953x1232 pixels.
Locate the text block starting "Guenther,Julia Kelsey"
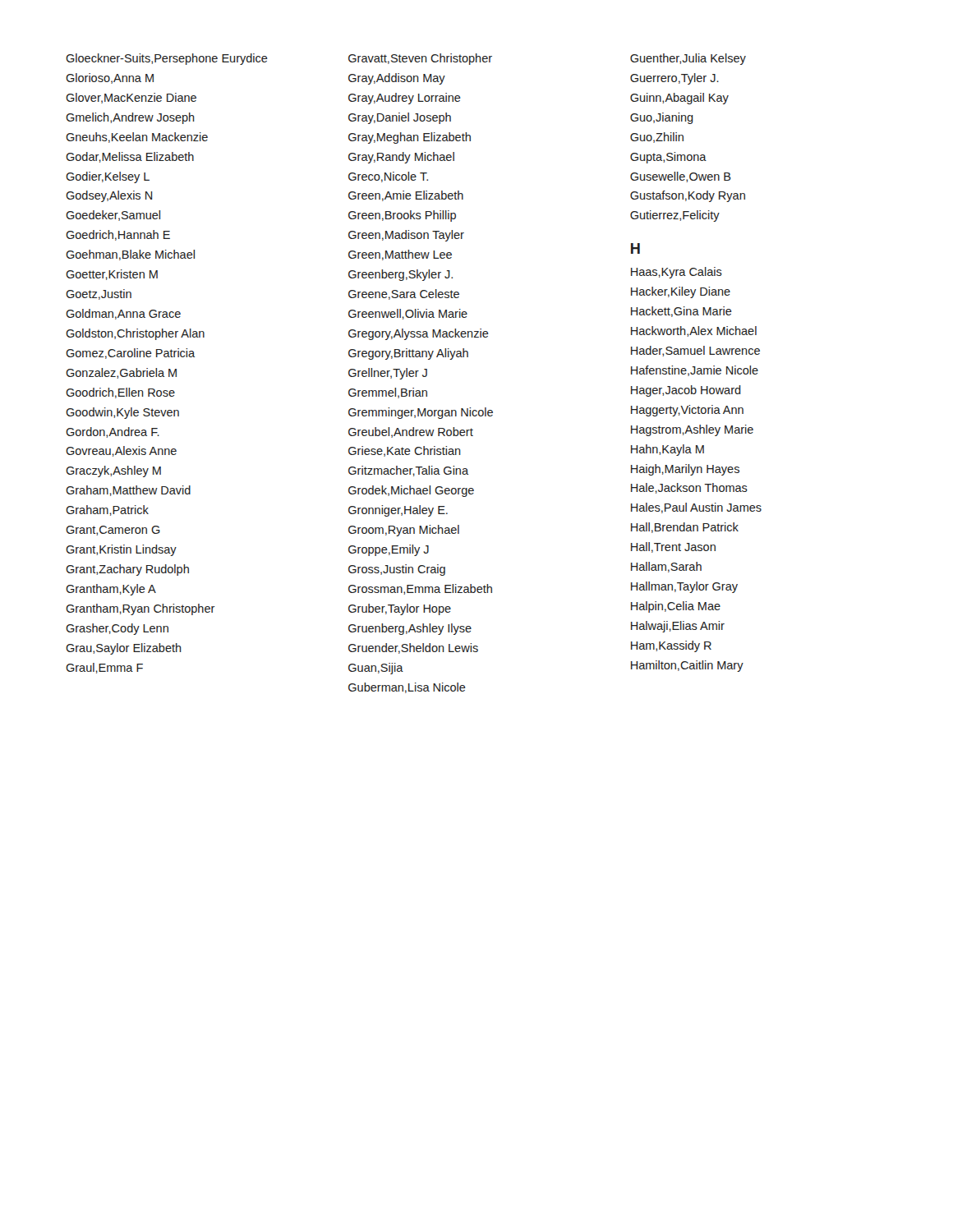688,58
